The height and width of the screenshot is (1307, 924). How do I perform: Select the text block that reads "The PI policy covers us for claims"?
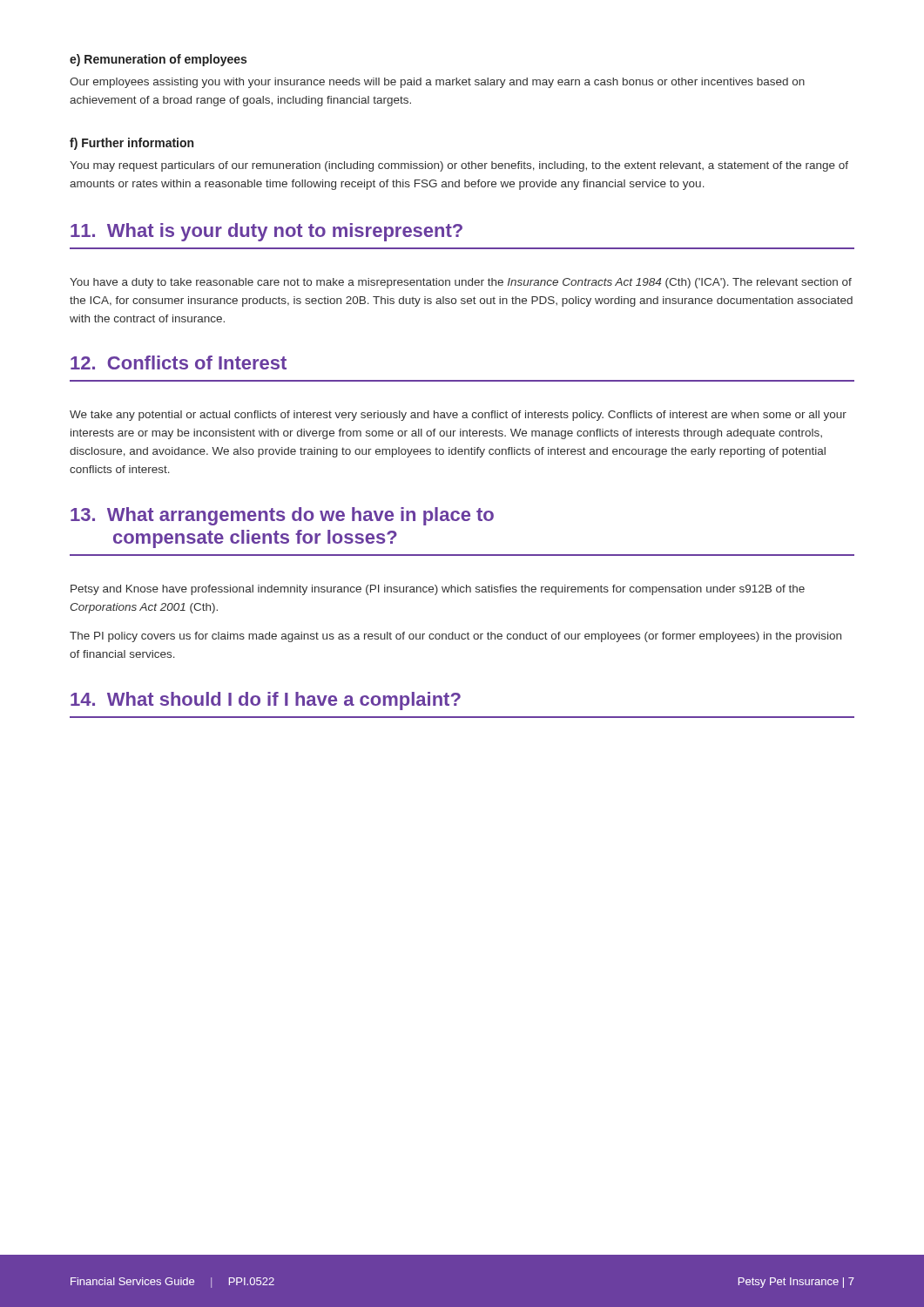click(456, 645)
